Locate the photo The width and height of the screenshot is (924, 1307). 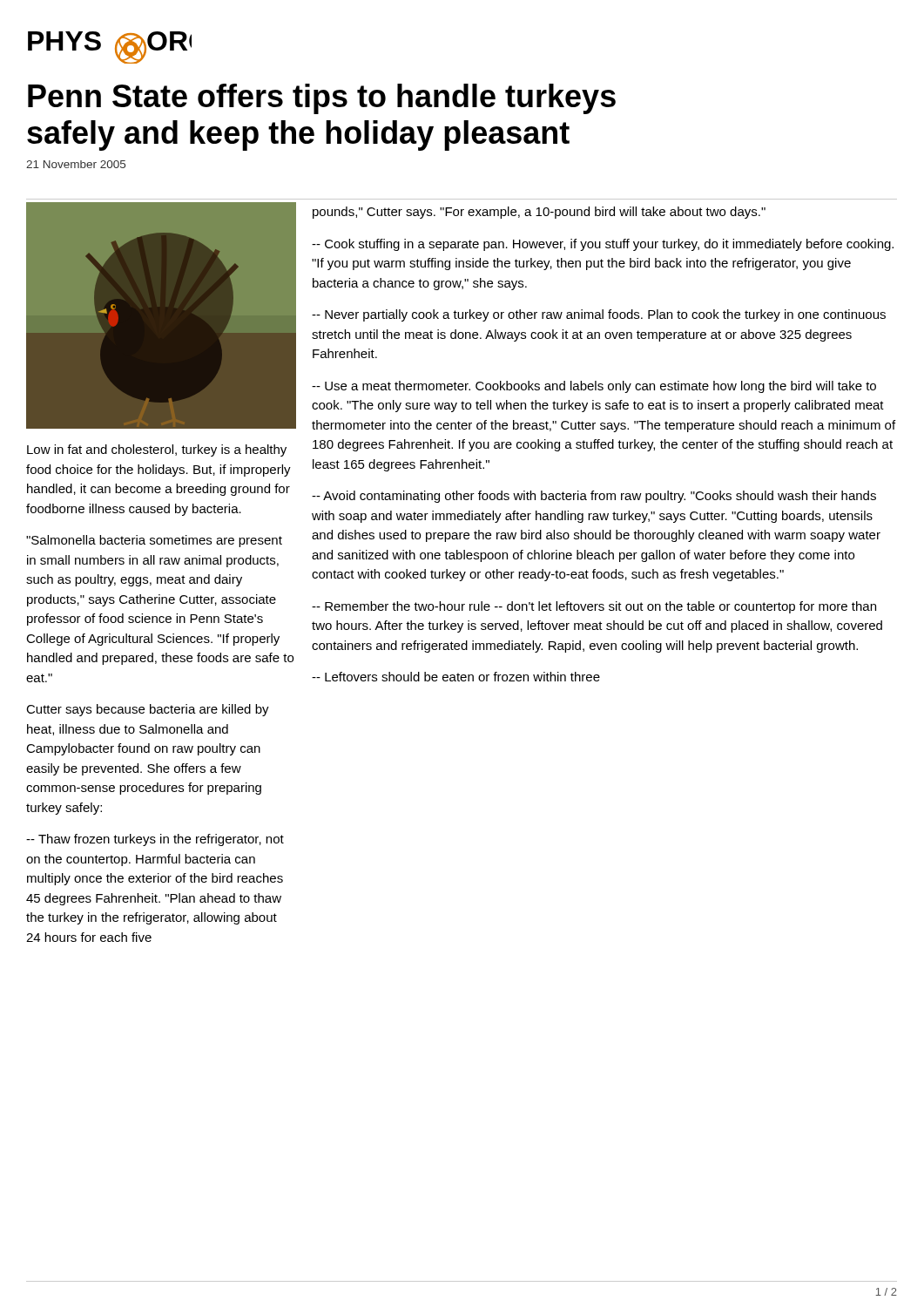(161, 315)
